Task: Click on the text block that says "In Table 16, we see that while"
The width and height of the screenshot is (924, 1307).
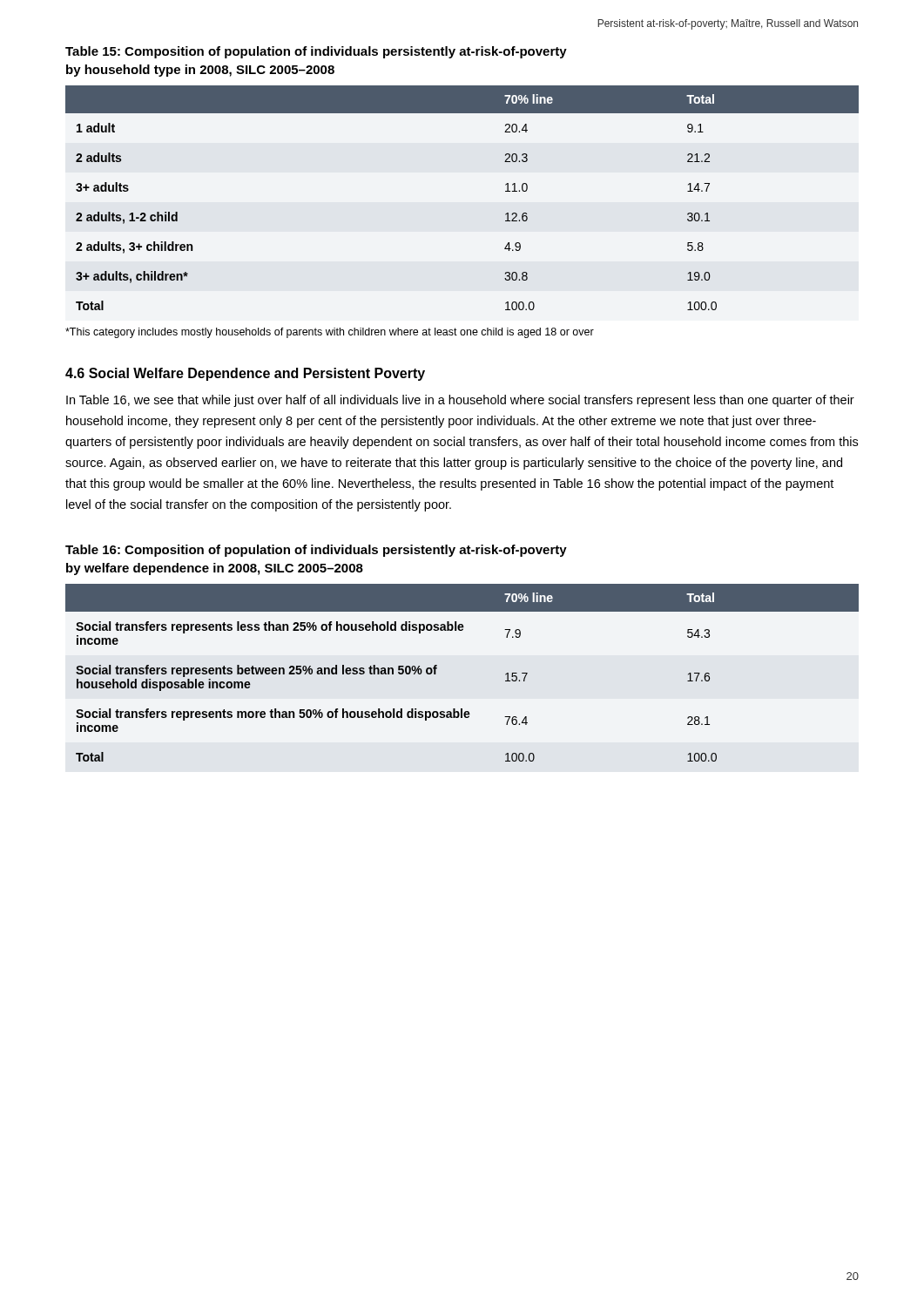Action: (462, 452)
